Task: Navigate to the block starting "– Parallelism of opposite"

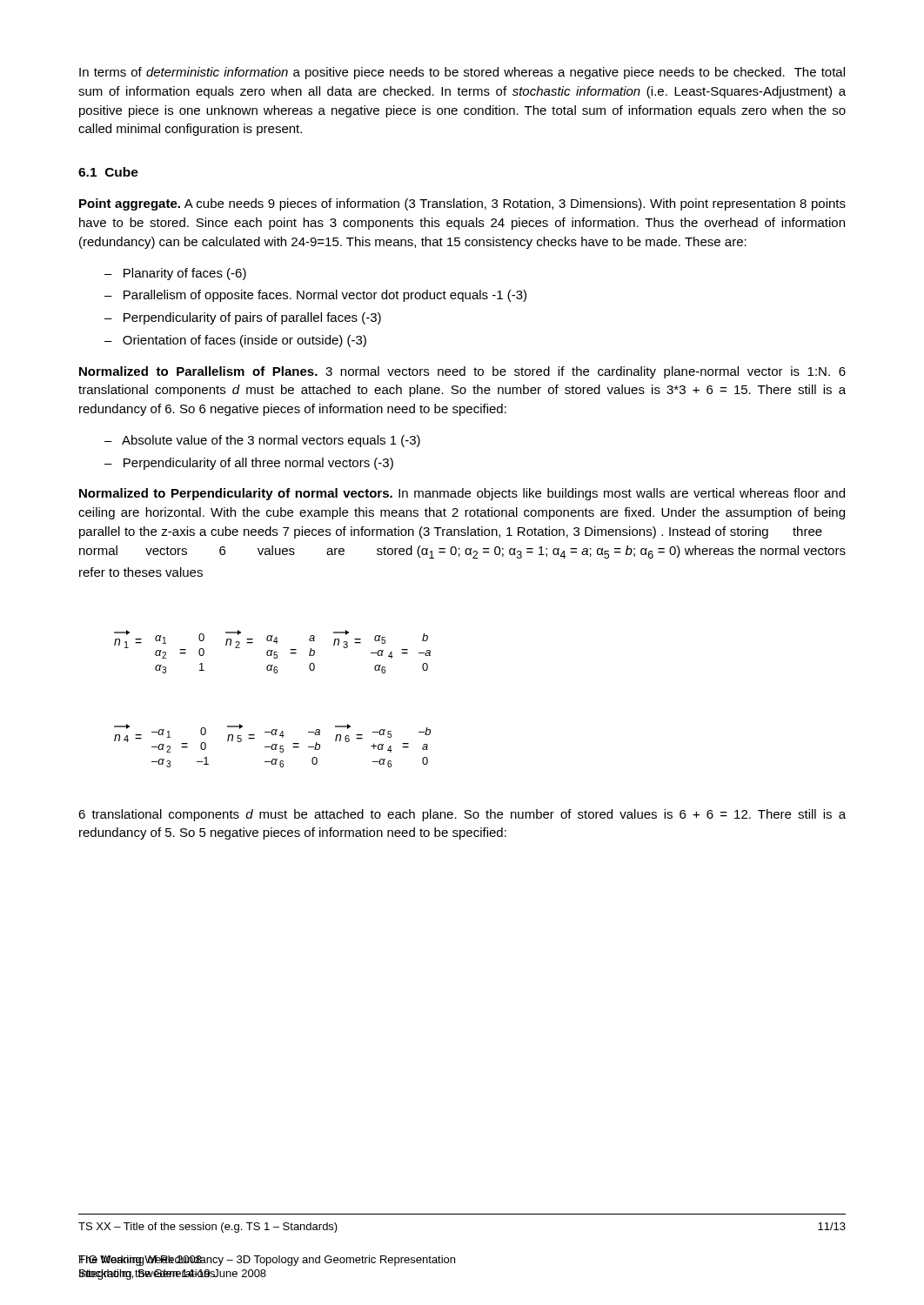Action: [x=316, y=295]
